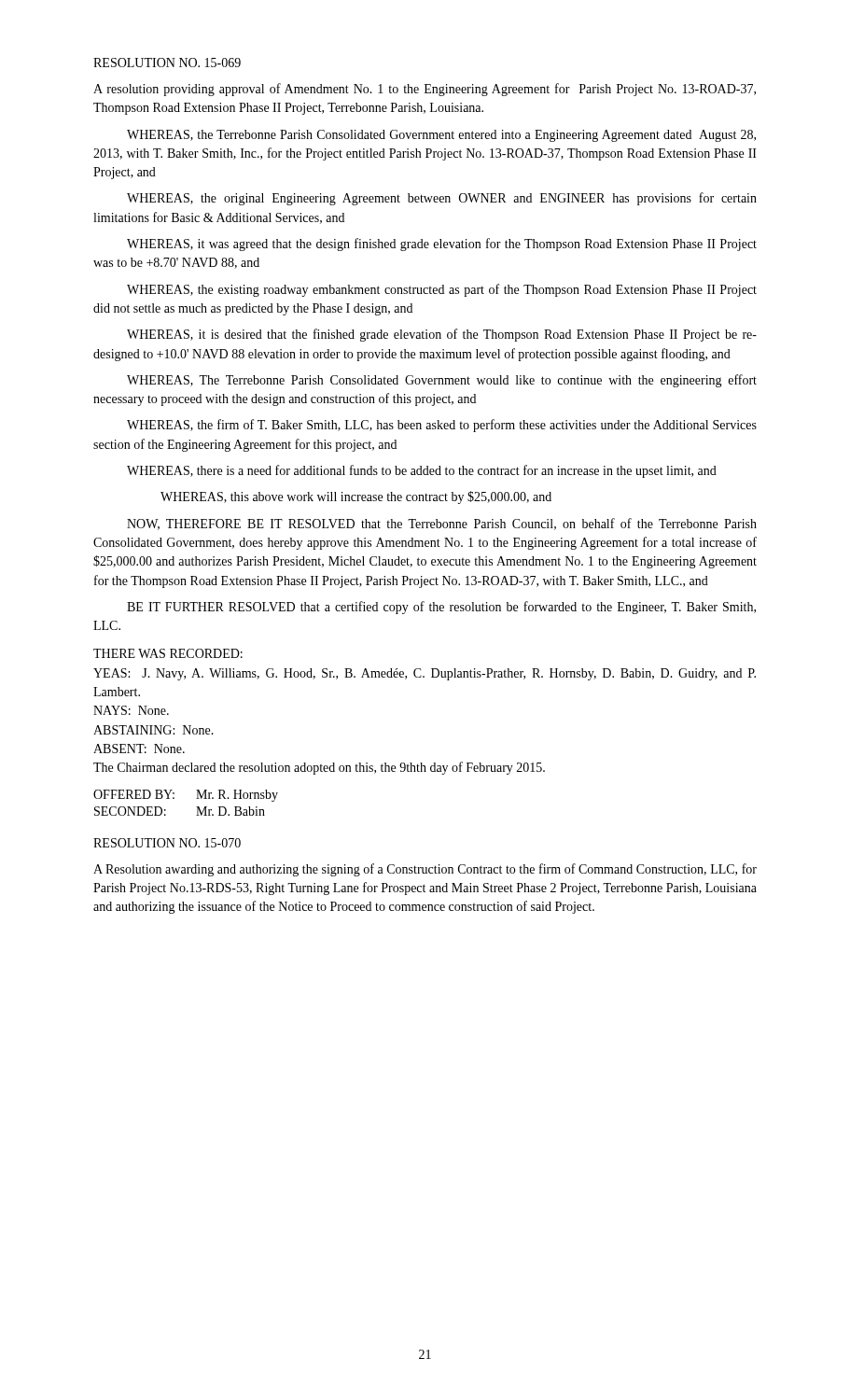Find "OFFERED BY: Mr. R. Hornsby" on this page
This screenshot has width=850, height=1400.
tap(186, 795)
